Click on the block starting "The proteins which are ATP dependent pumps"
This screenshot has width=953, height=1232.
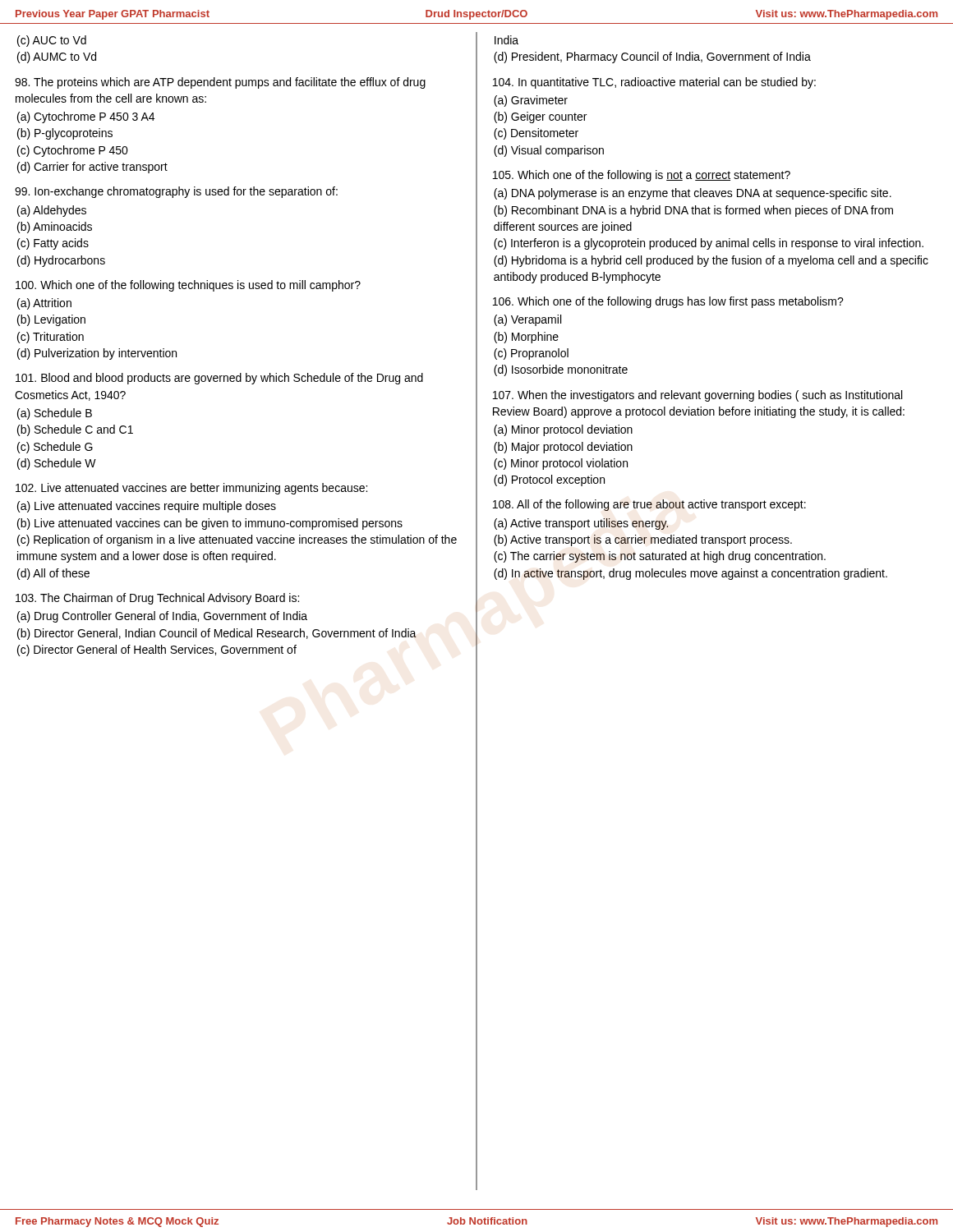(x=220, y=83)
